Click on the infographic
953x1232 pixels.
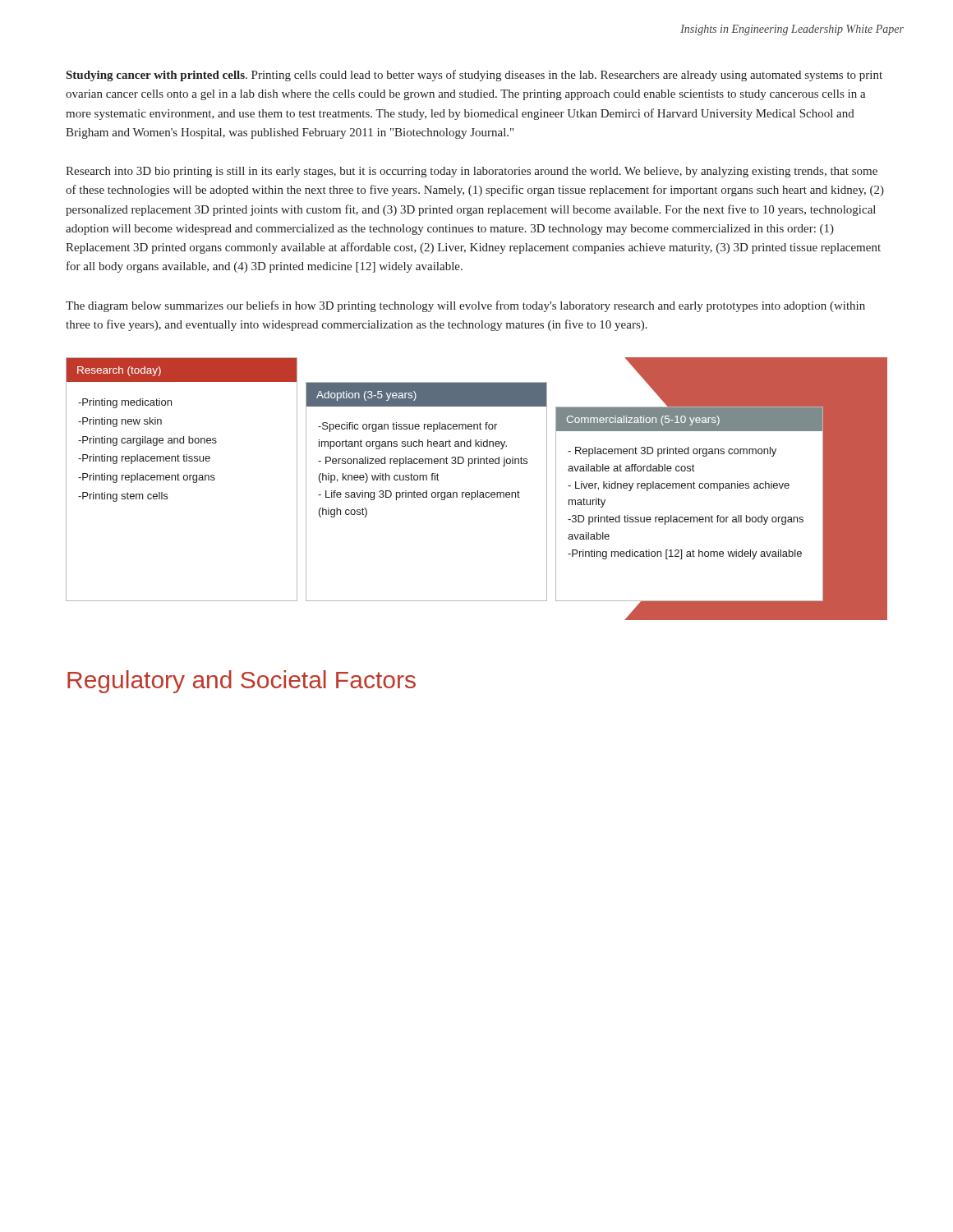coord(476,497)
